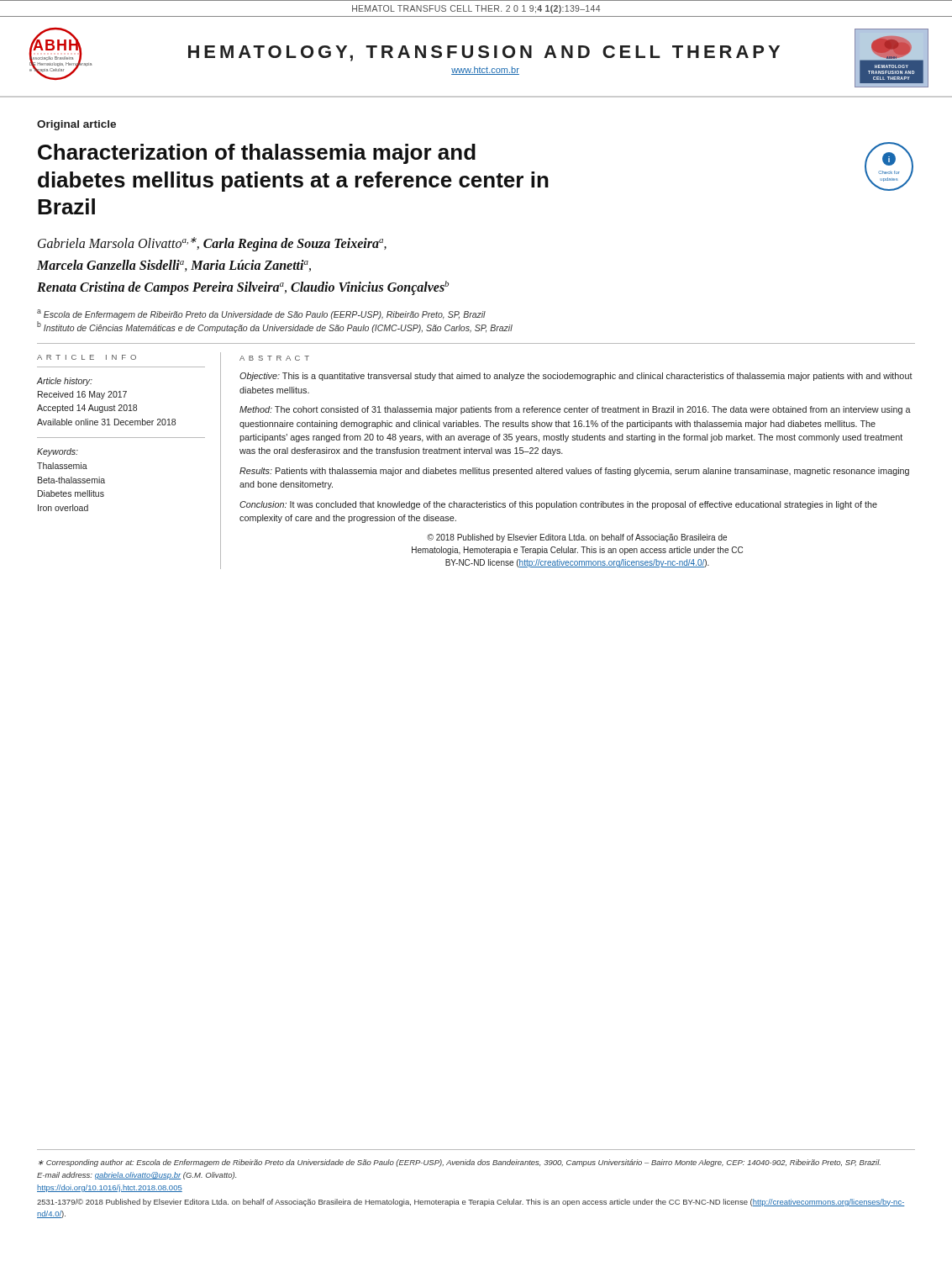Locate the text block starting "Keywords: Thalassemia Beta-thalassemia Diabetes"
The height and width of the screenshot is (1261, 952).
tap(71, 480)
